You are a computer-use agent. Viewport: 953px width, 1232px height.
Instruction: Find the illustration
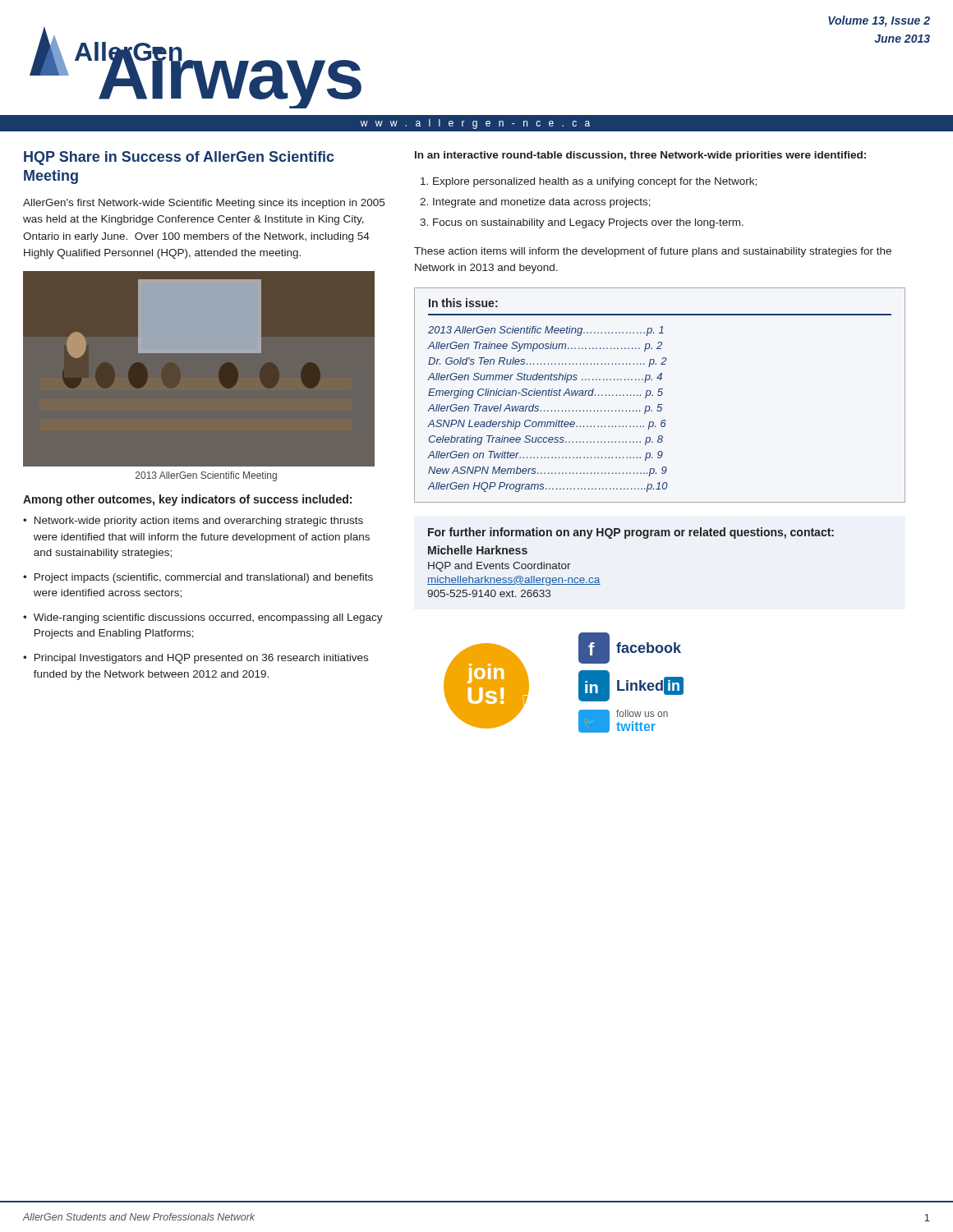point(660,683)
